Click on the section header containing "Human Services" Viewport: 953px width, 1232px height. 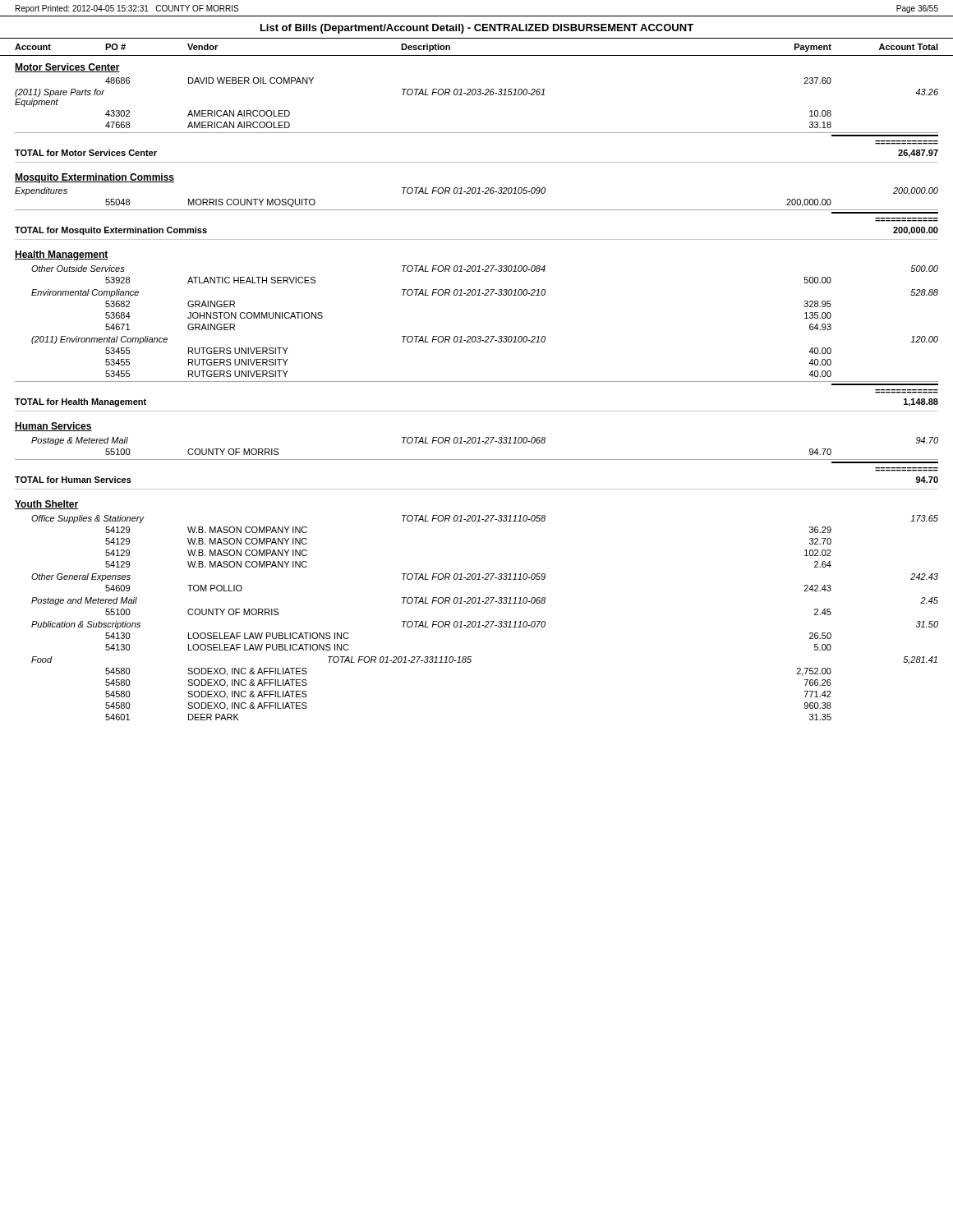53,426
